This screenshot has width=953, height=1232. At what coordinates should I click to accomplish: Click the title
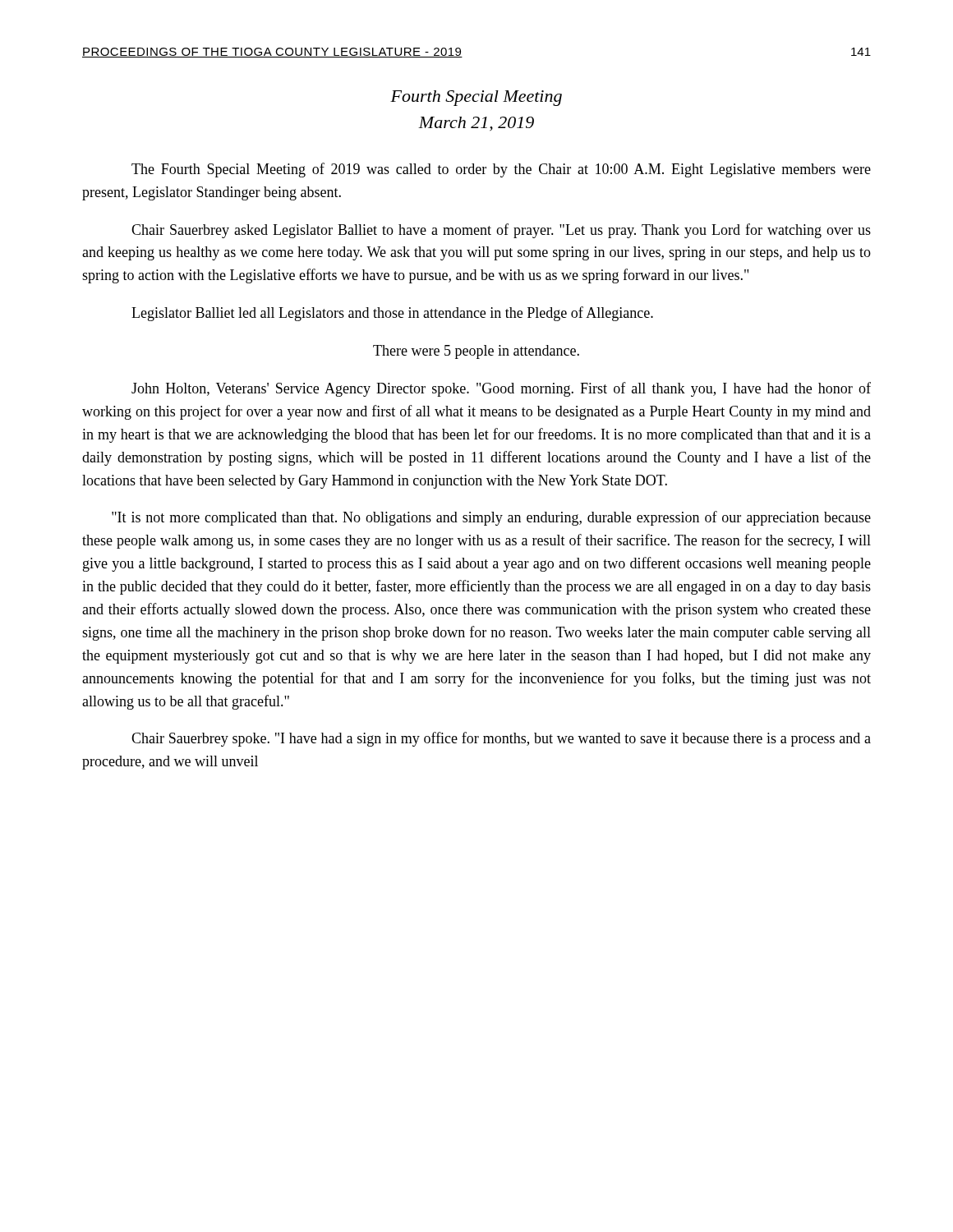point(476,109)
